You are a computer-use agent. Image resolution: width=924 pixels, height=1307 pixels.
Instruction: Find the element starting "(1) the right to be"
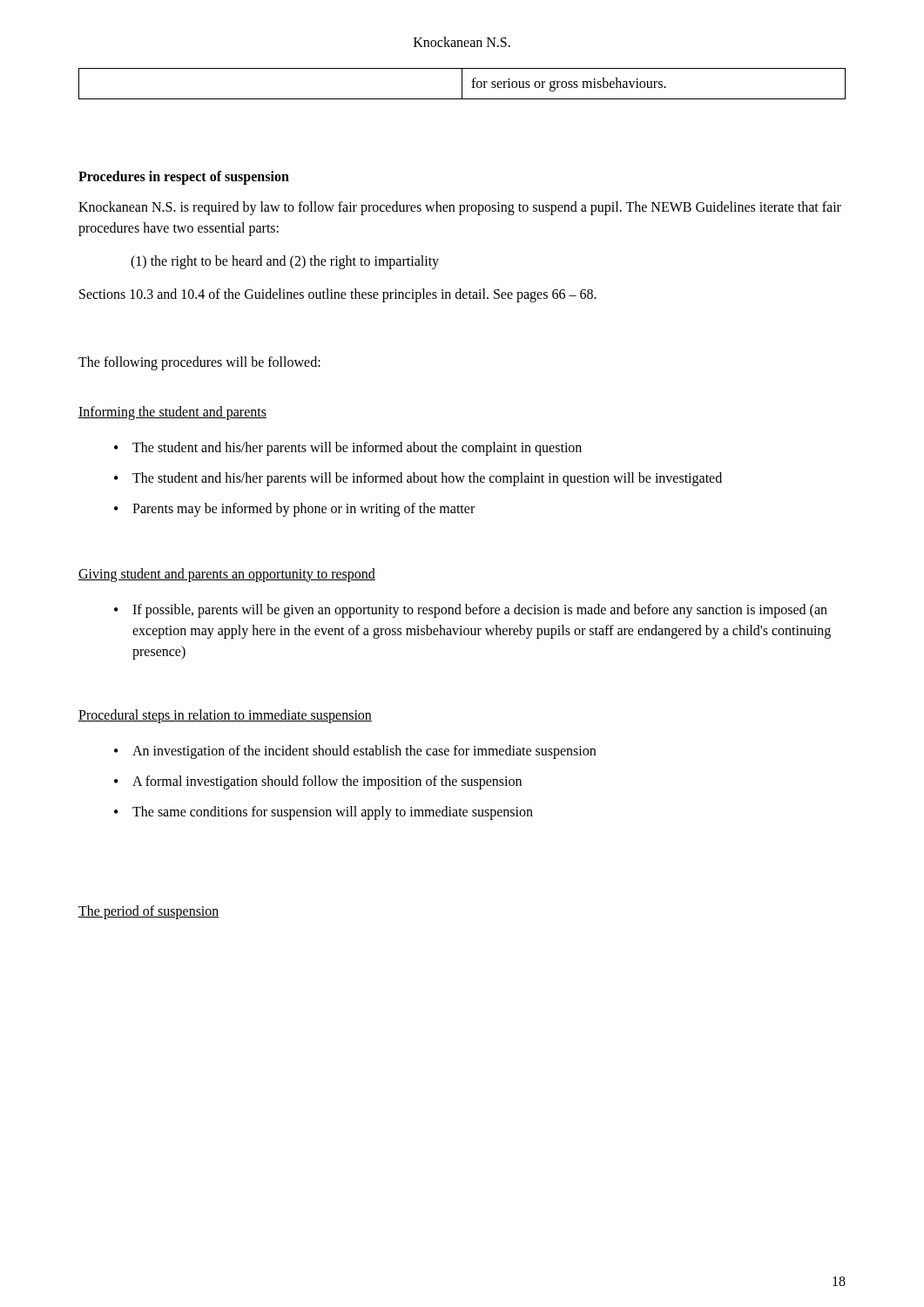[285, 261]
